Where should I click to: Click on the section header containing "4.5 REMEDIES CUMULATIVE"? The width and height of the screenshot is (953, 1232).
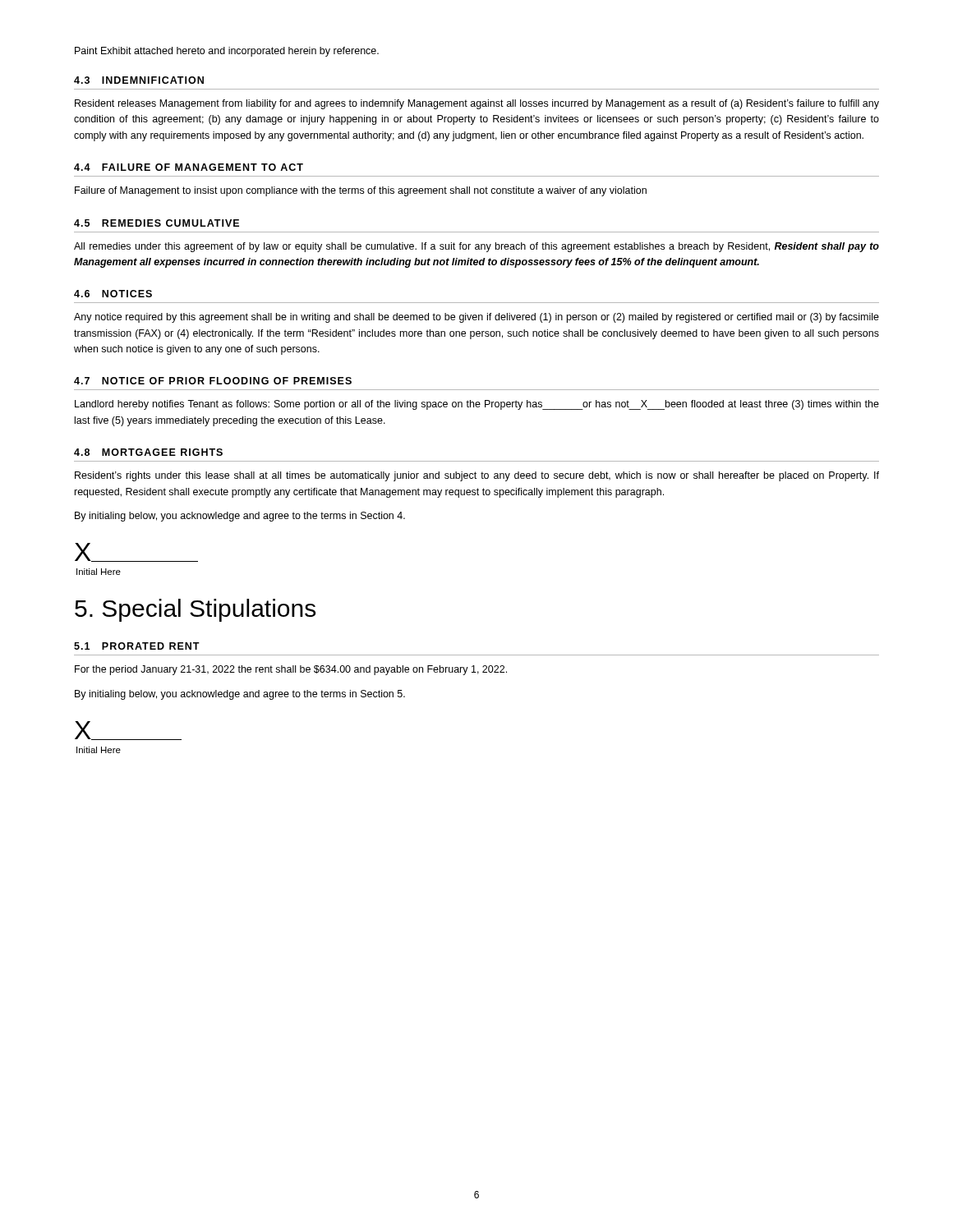(x=157, y=223)
